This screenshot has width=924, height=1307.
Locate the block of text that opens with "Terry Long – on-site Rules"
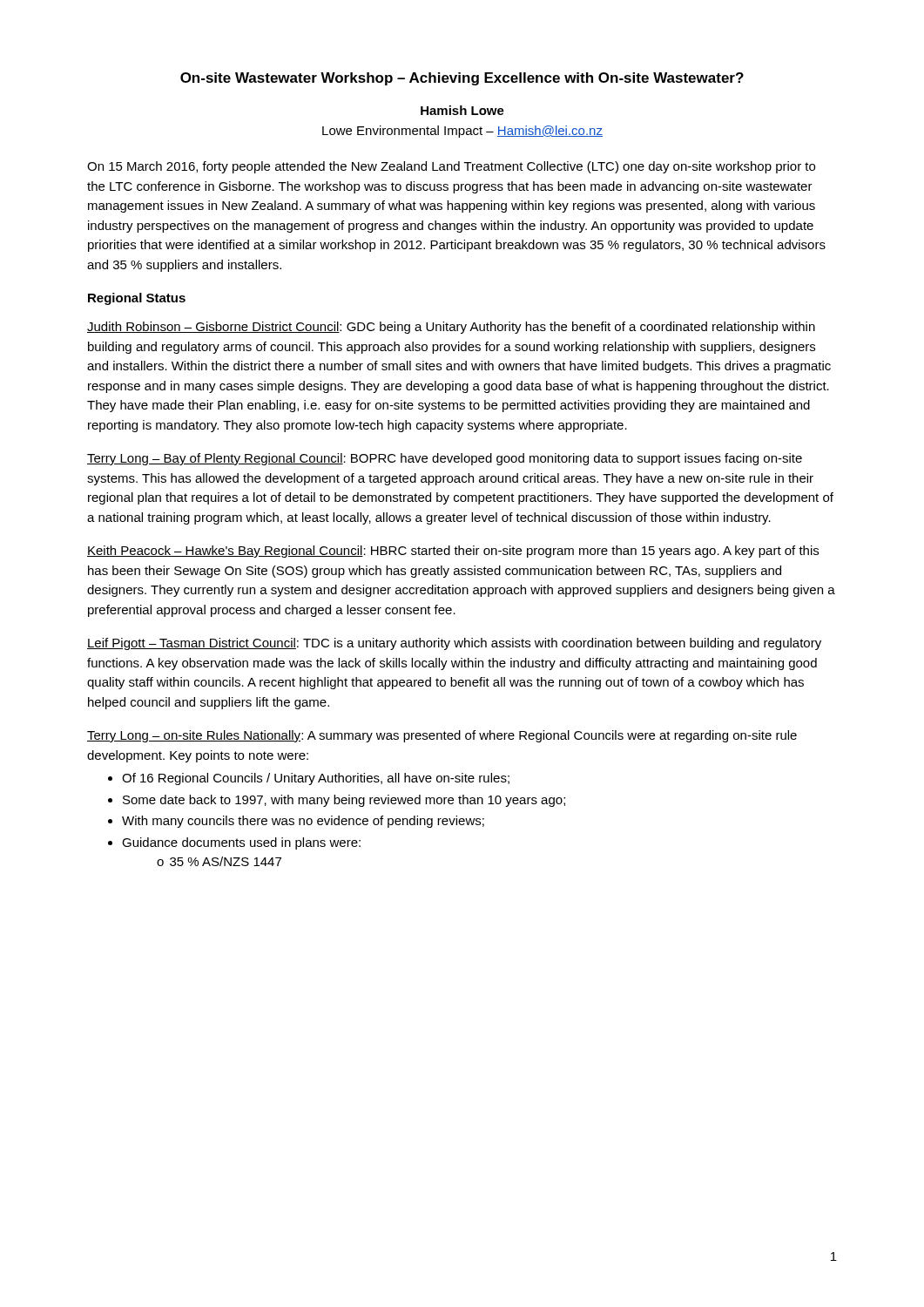[x=442, y=745]
